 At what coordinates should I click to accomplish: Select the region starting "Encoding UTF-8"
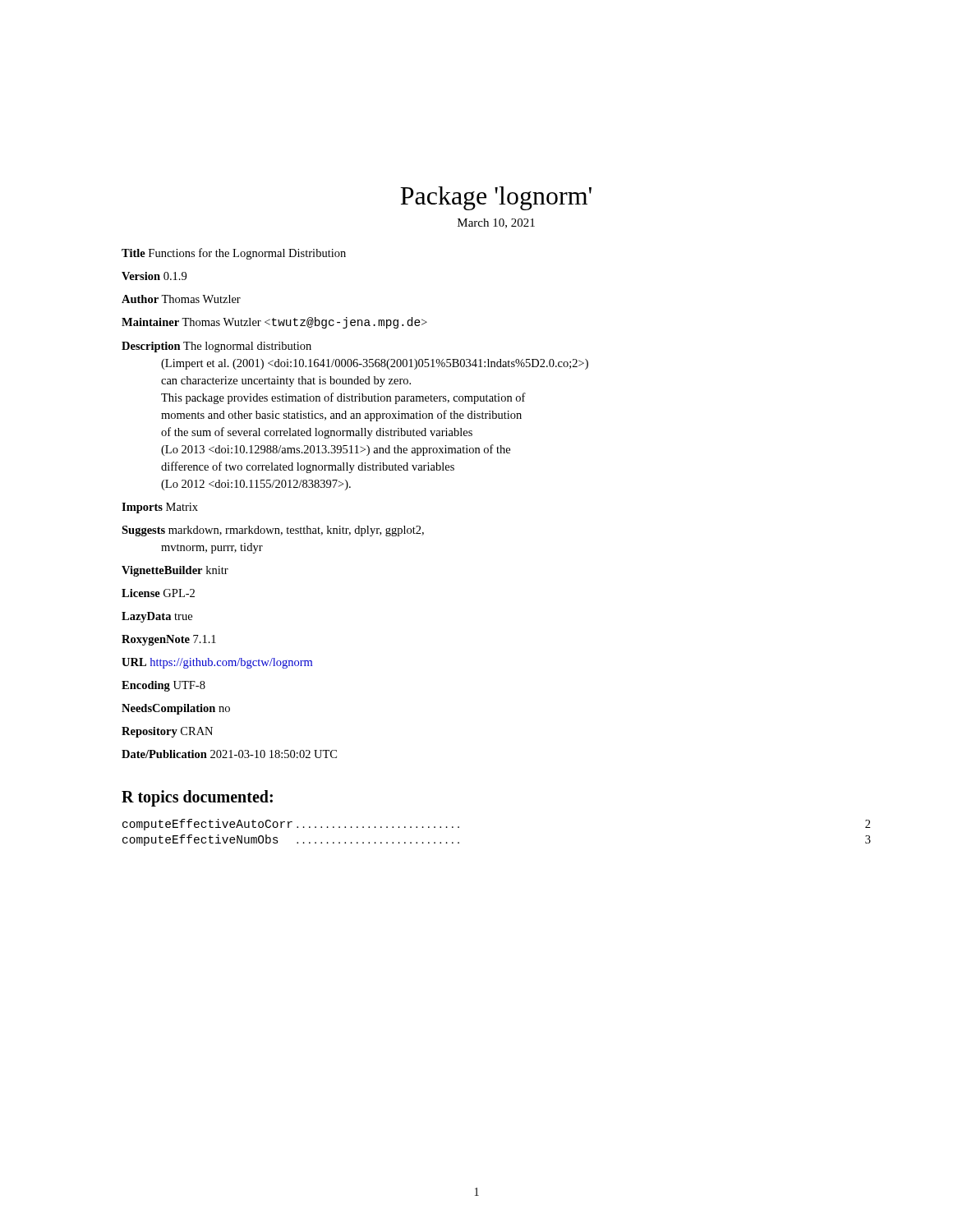tap(163, 685)
